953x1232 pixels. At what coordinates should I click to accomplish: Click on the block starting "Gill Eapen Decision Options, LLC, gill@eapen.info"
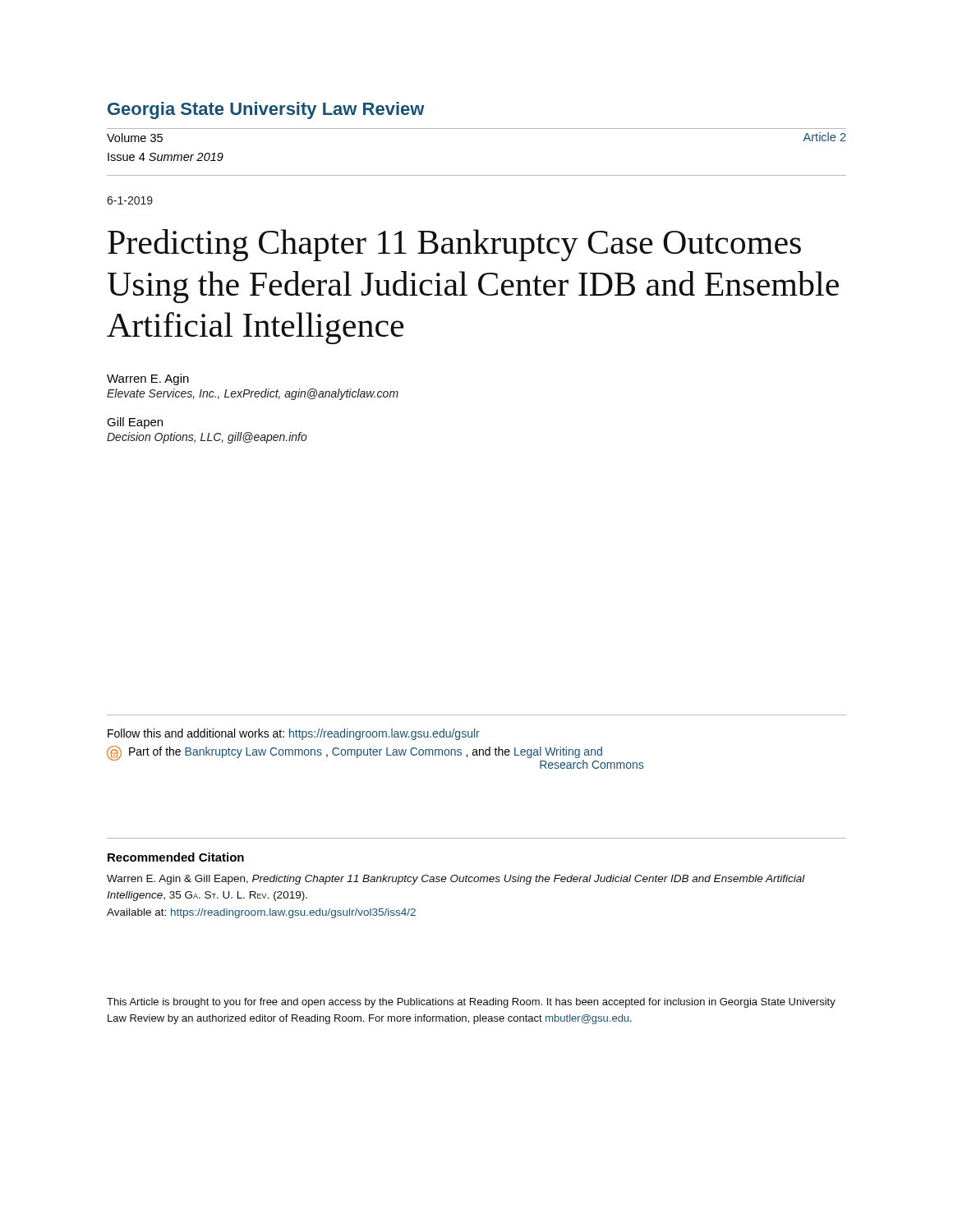[135, 423]
